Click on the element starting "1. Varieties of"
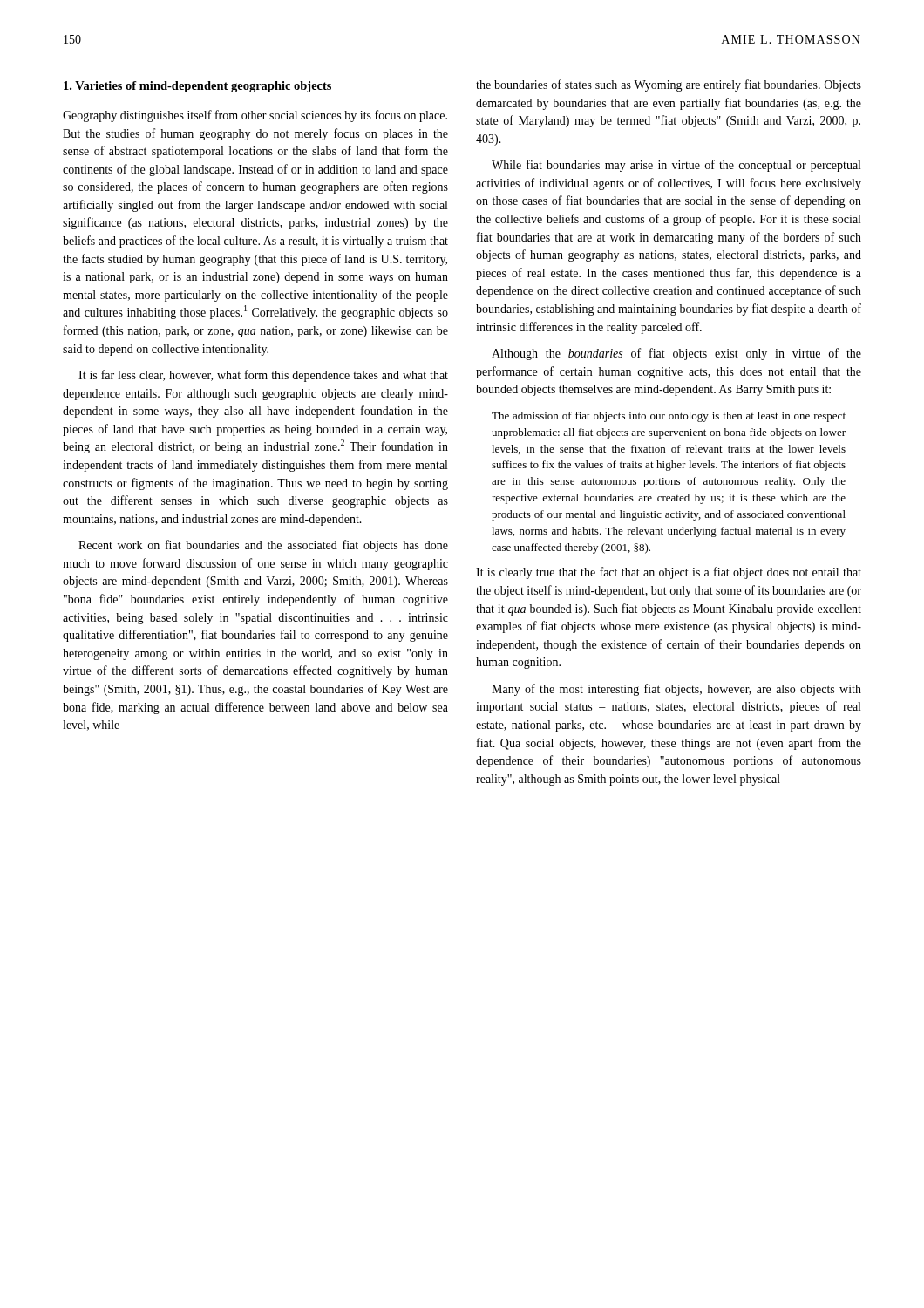 coord(197,85)
